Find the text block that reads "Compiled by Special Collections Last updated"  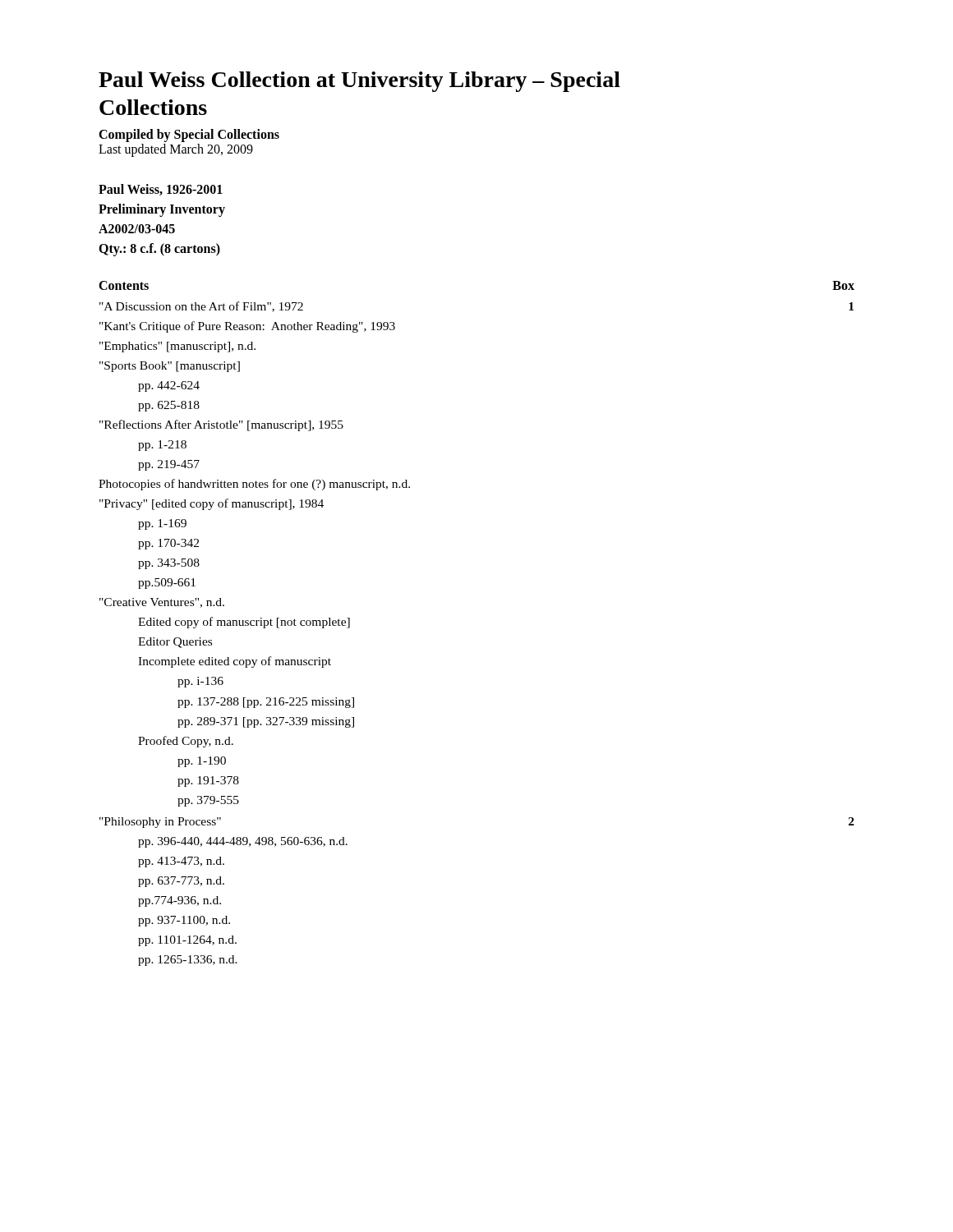click(x=189, y=136)
